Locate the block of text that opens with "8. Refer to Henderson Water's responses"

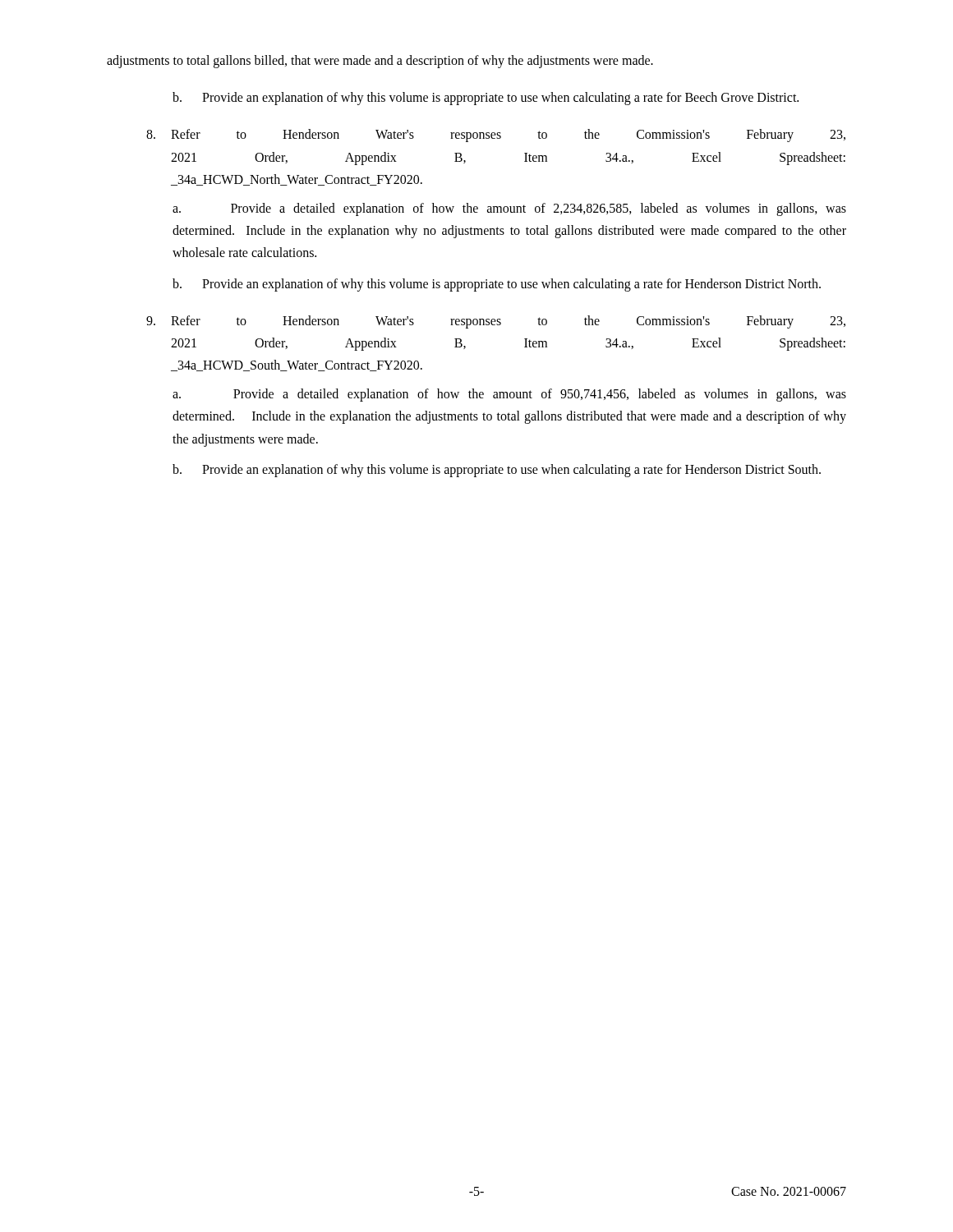tap(476, 157)
